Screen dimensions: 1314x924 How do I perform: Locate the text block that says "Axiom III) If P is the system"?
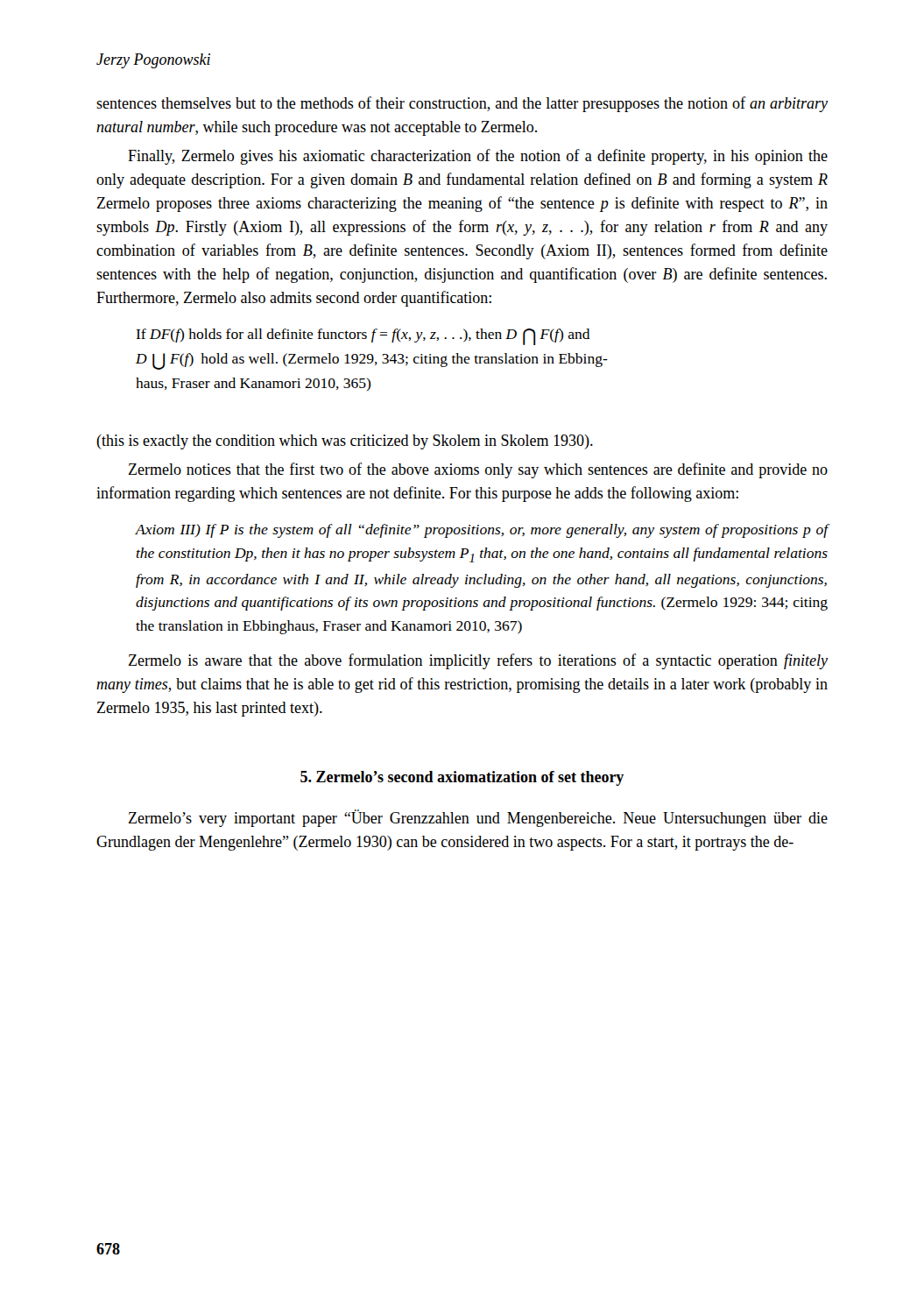coord(482,577)
